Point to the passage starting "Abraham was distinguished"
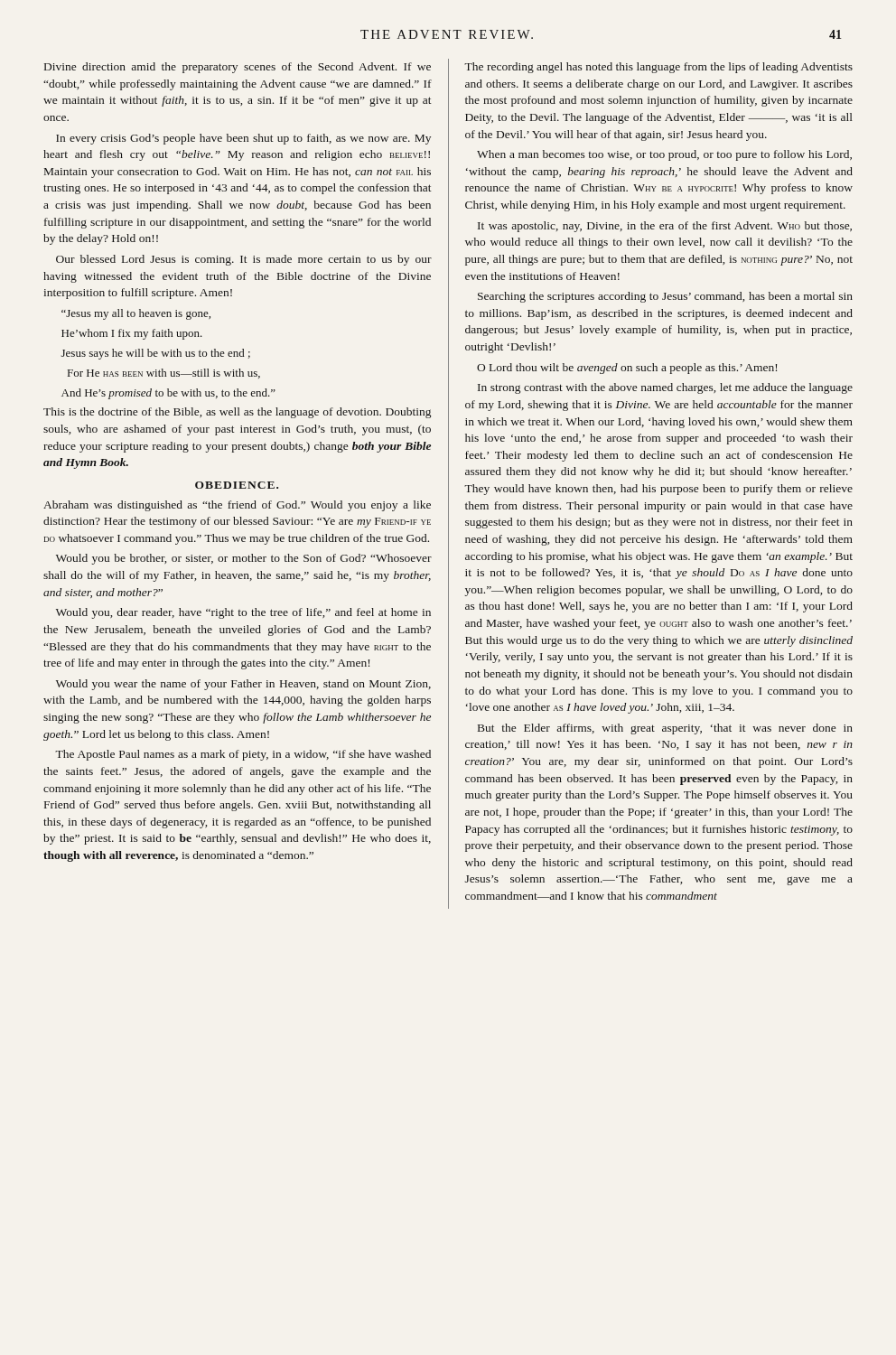The image size is (896, 1355). (237, 680)
